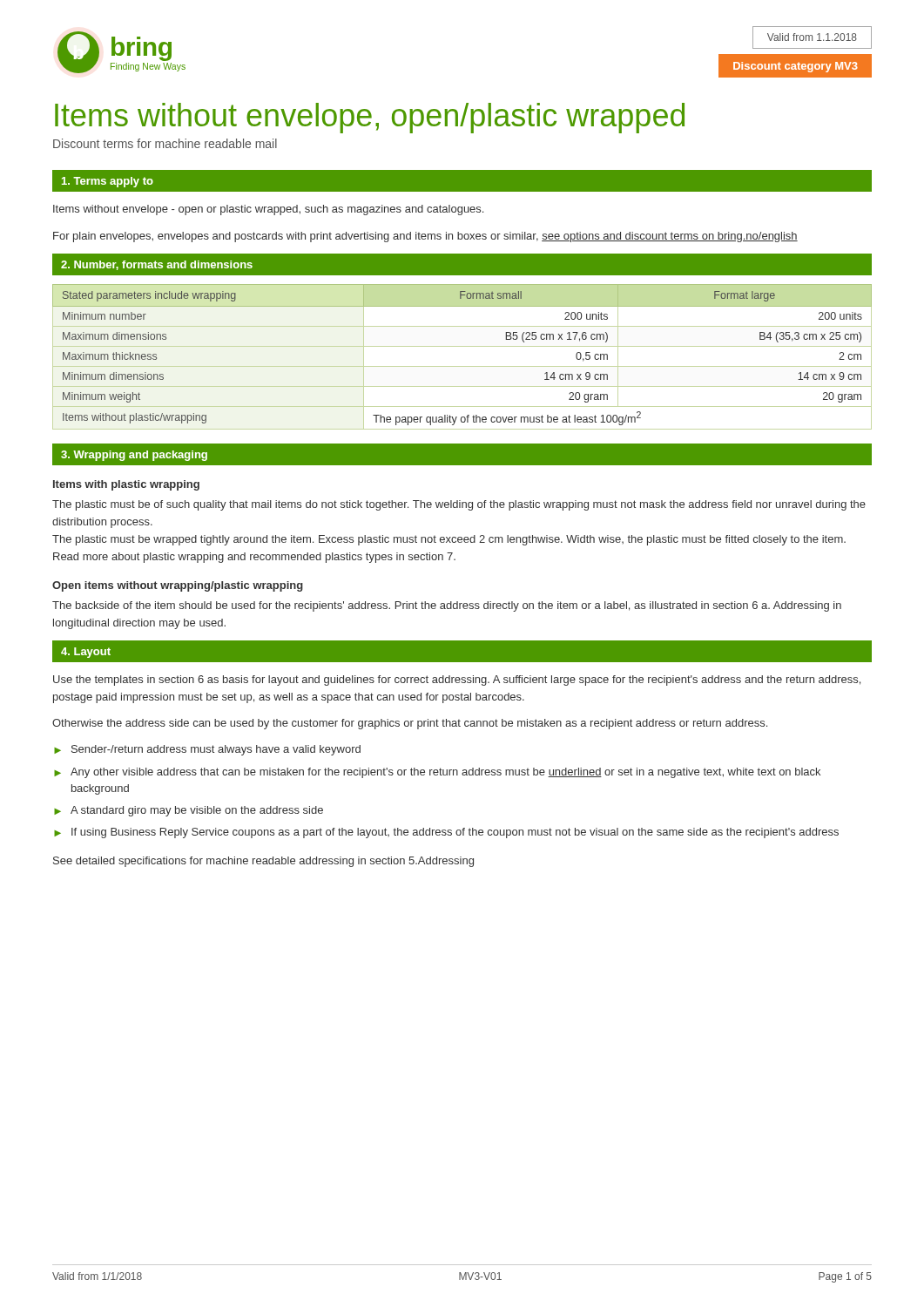
Task: Point to the block beginning "Open items without wrapping/plastic wrapping The backside"
Action: (x=462, y=603)
